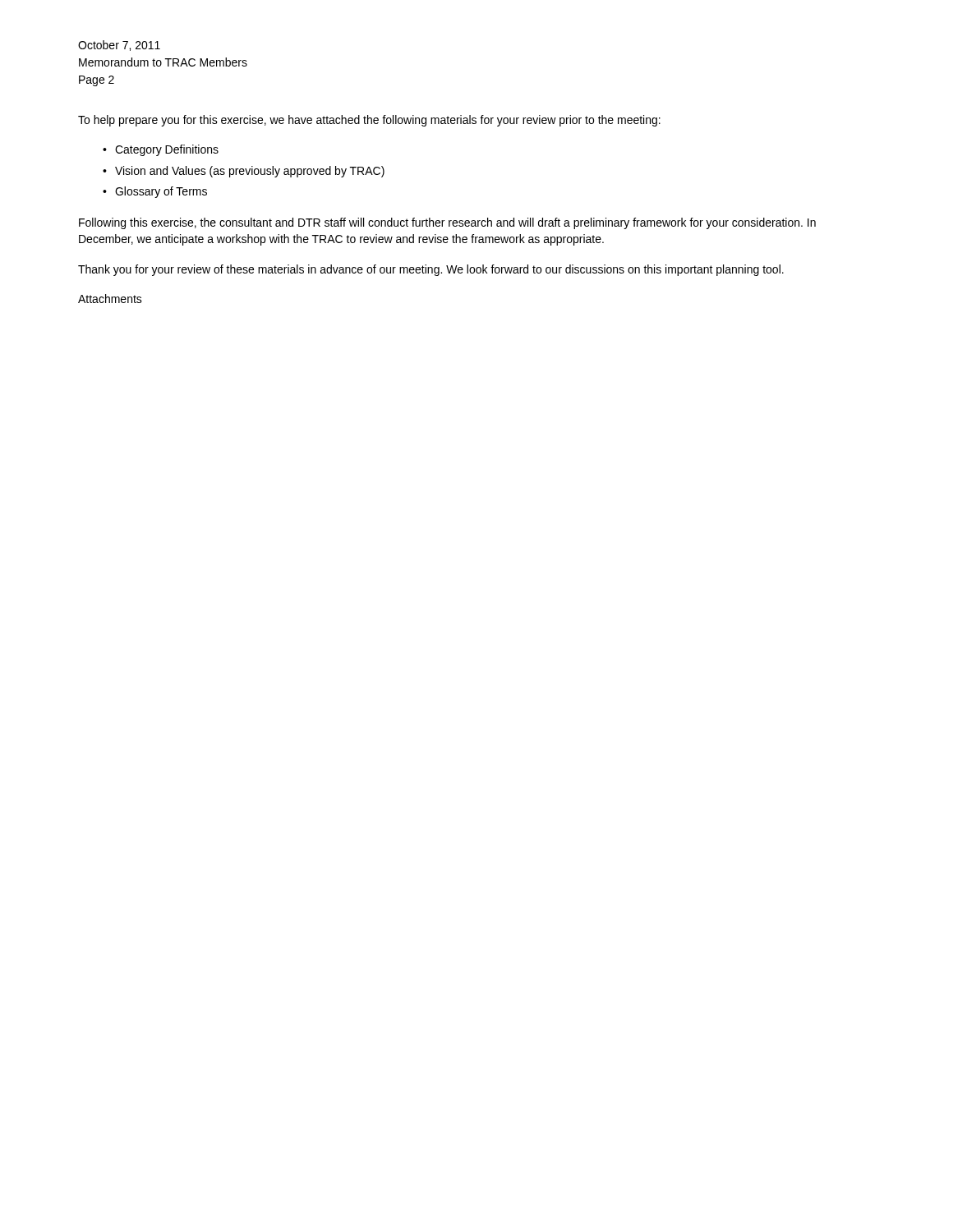Click on the text starting "To help prepare you for this exercise, we"
Image resolution: width=953 pixels, height=1232 pixels.
370,120
